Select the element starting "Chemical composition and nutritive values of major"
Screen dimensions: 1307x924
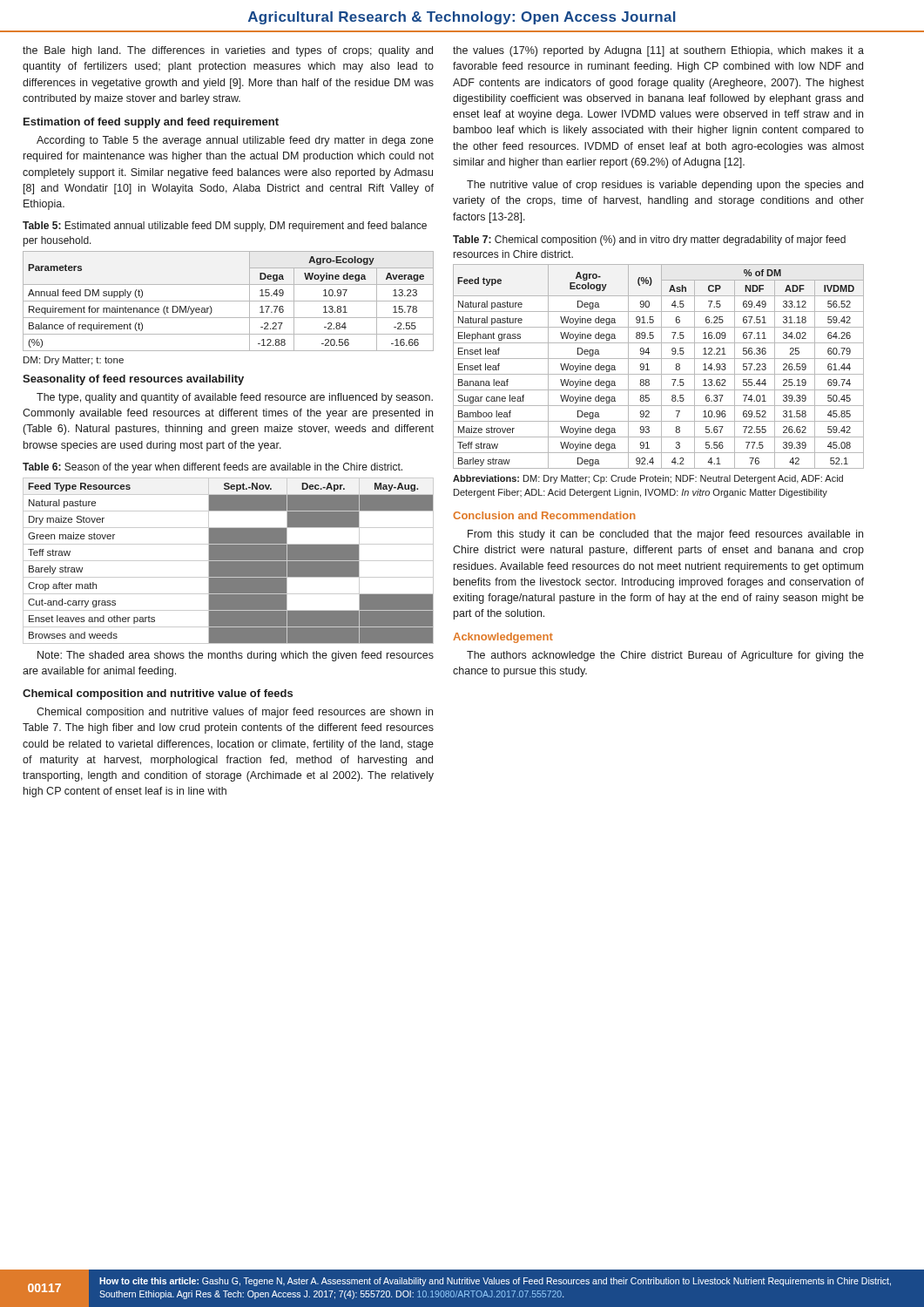[228, 752]
